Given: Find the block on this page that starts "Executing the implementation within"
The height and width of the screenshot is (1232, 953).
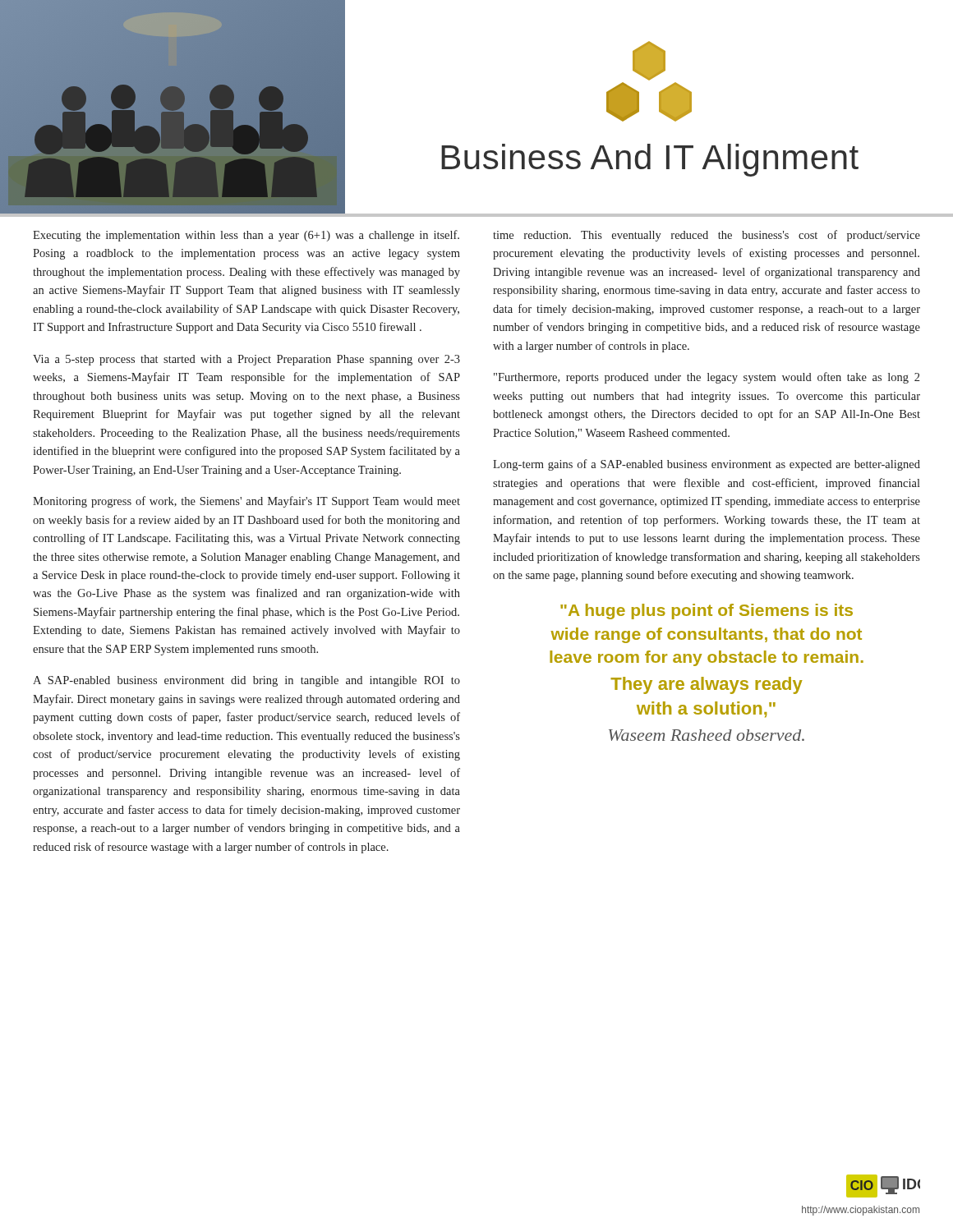Looking at the screenshot, I should point(246,281).
